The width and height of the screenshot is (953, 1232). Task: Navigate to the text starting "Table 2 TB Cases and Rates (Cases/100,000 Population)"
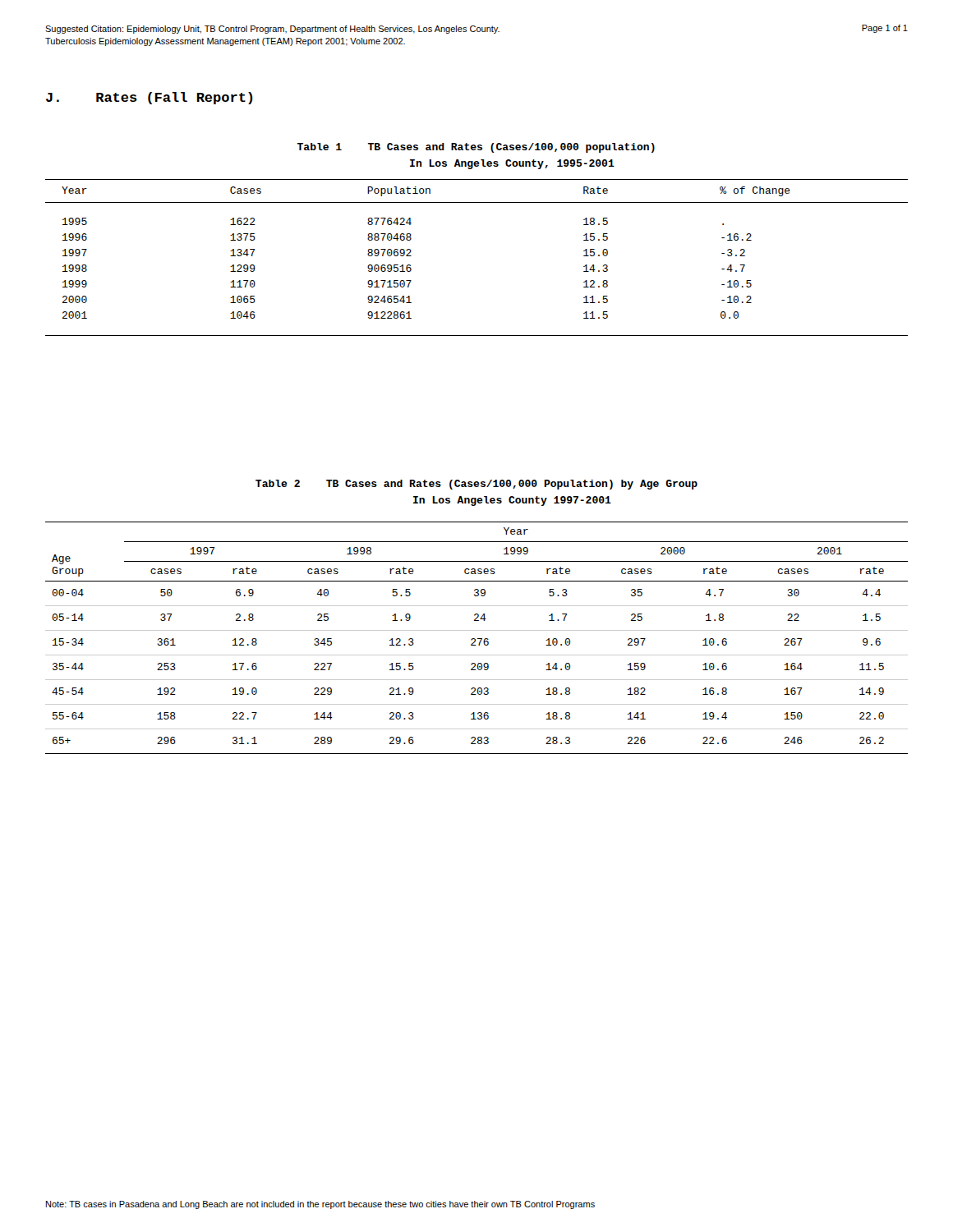[476, 492]
